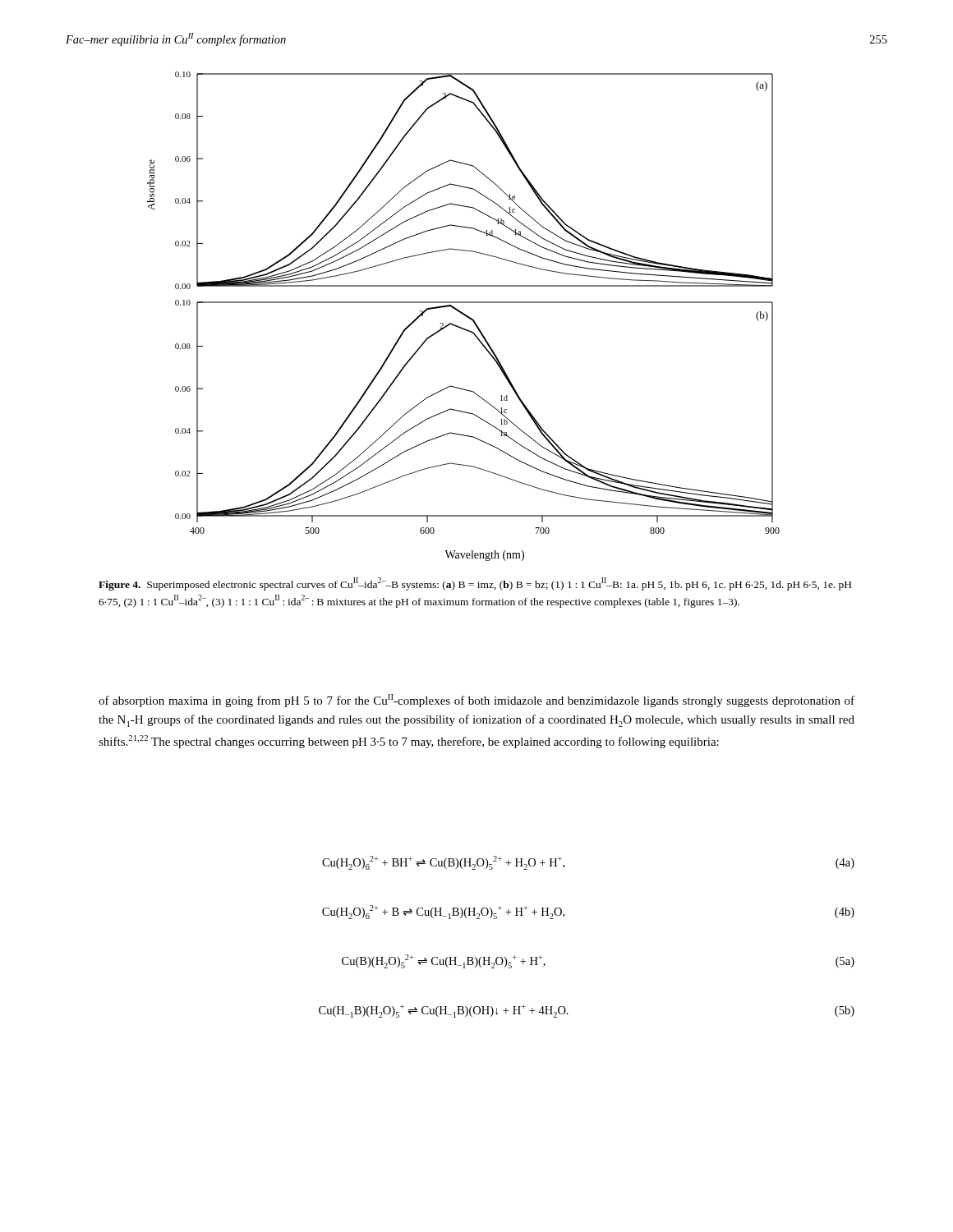Image resolution: width=953 pixels, height=1232 pixels.
Task: Find the line chart
Action: pos(476,318)
